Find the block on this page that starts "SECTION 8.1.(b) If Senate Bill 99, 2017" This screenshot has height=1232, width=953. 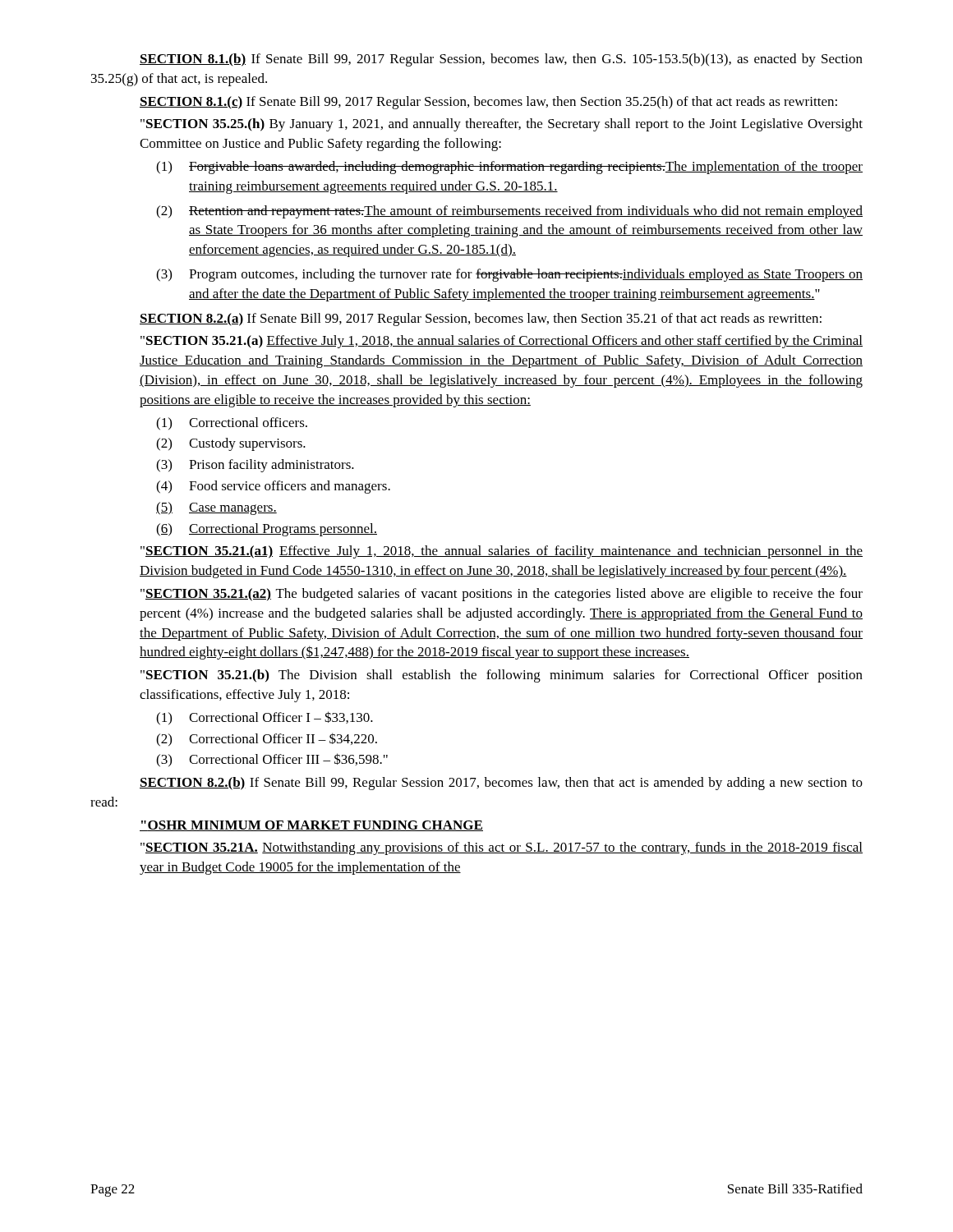click(x=476, y=68)
